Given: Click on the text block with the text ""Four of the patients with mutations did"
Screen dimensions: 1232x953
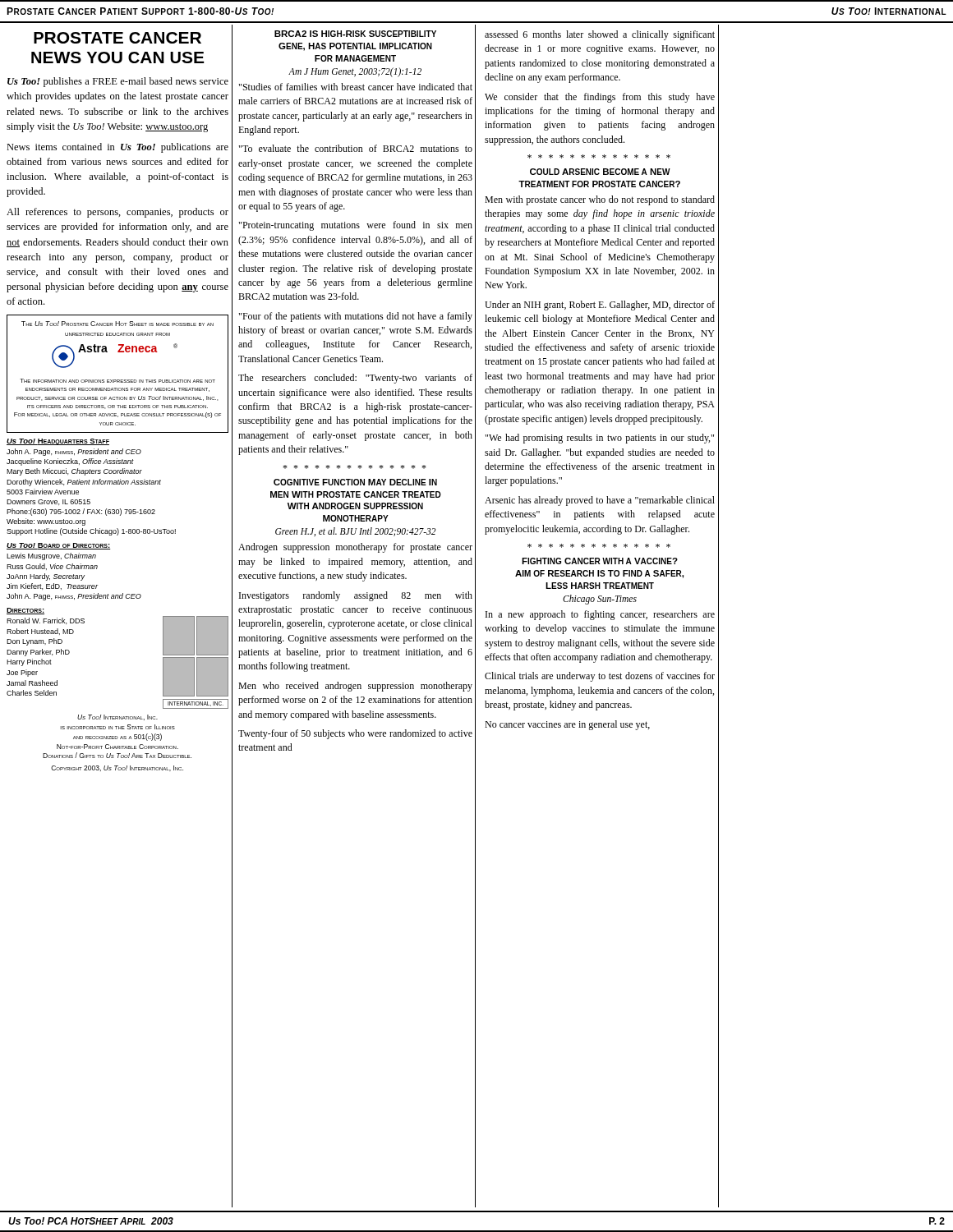Looking at the screenshot, I should click(355, 337).
